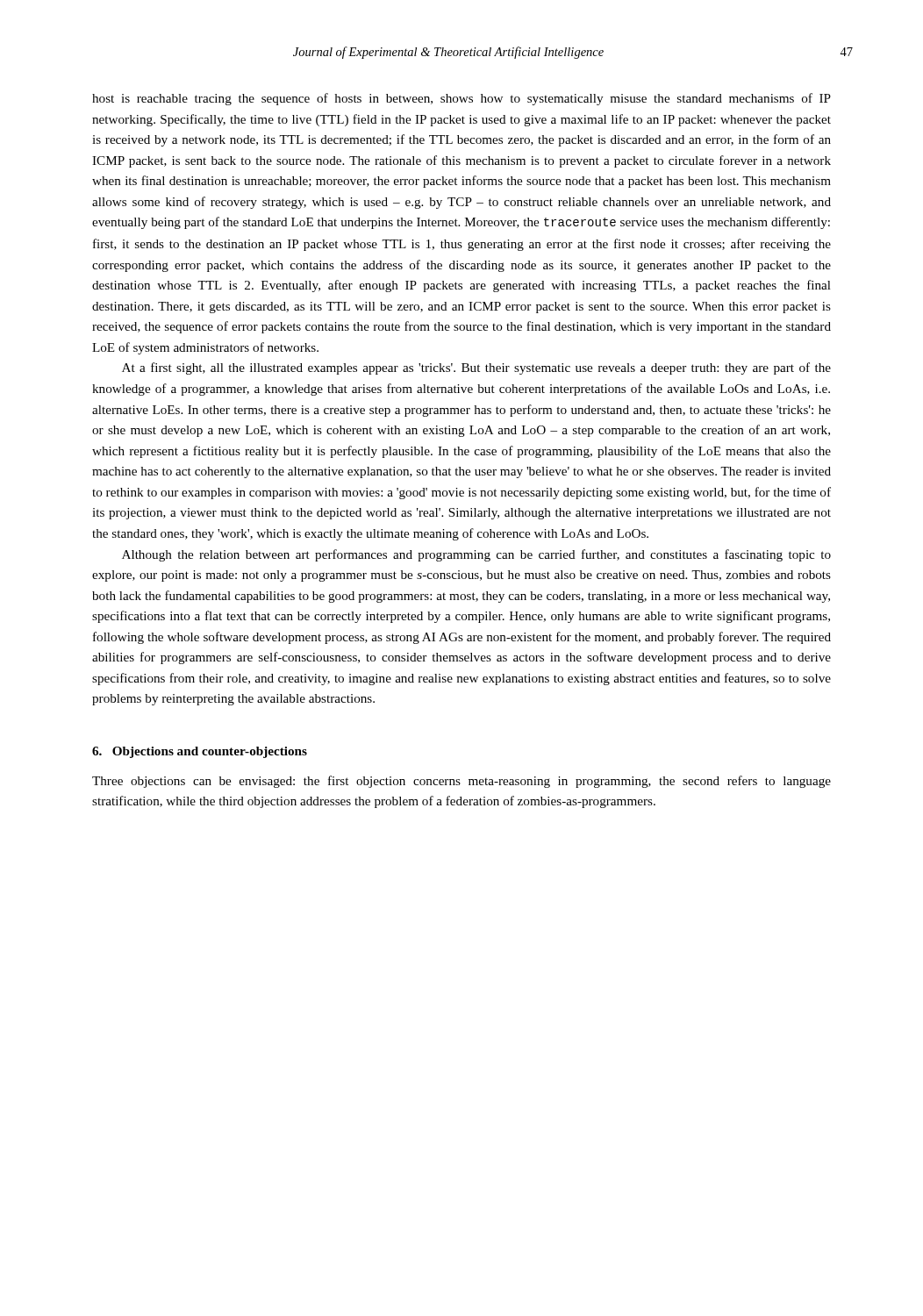The width and height of the screenshot is (923, 1316).
Task: Find the text starting "6. Objections and counter-objections"
Action: point(200,751)
